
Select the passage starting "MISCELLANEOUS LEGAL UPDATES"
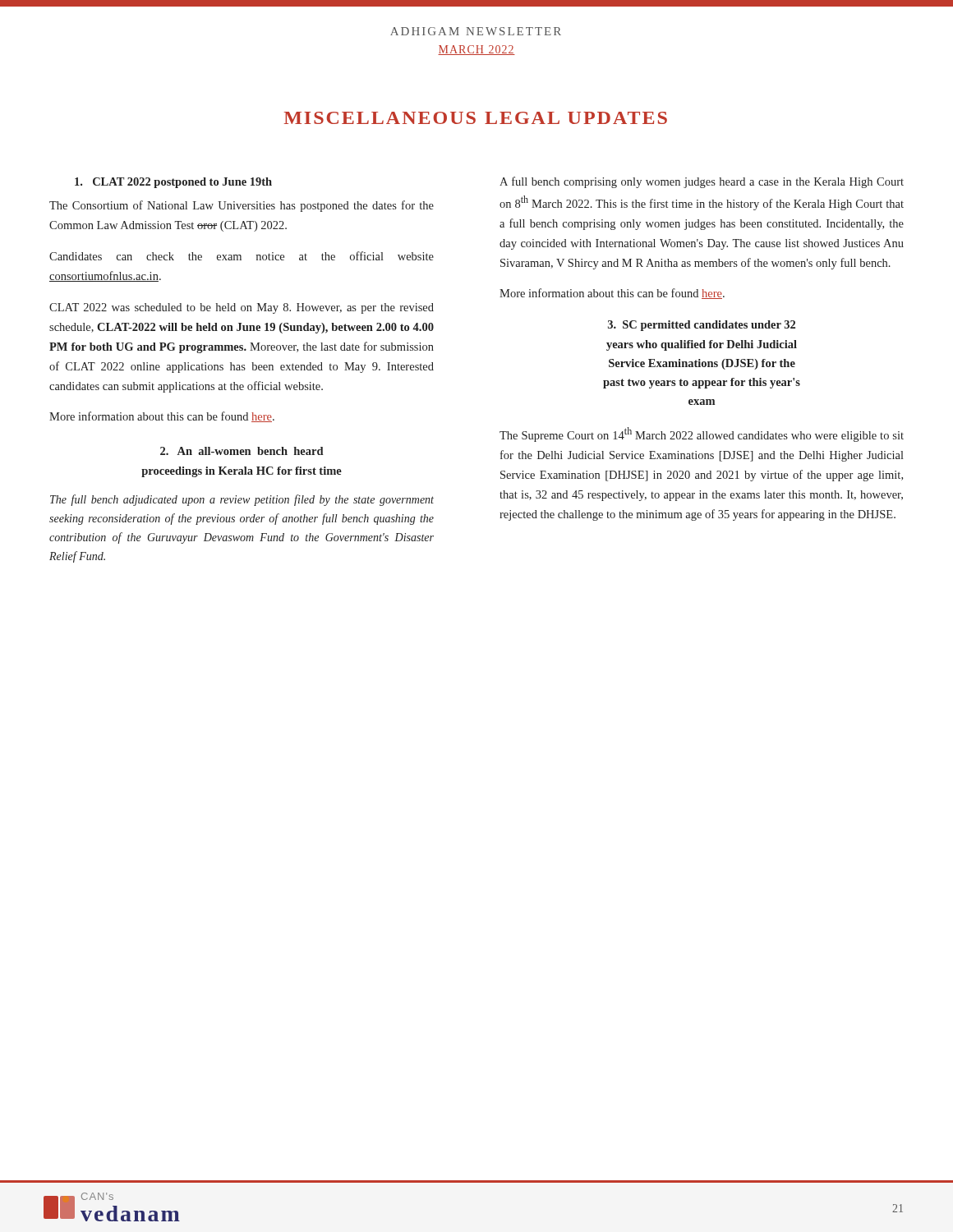(476, 117)
